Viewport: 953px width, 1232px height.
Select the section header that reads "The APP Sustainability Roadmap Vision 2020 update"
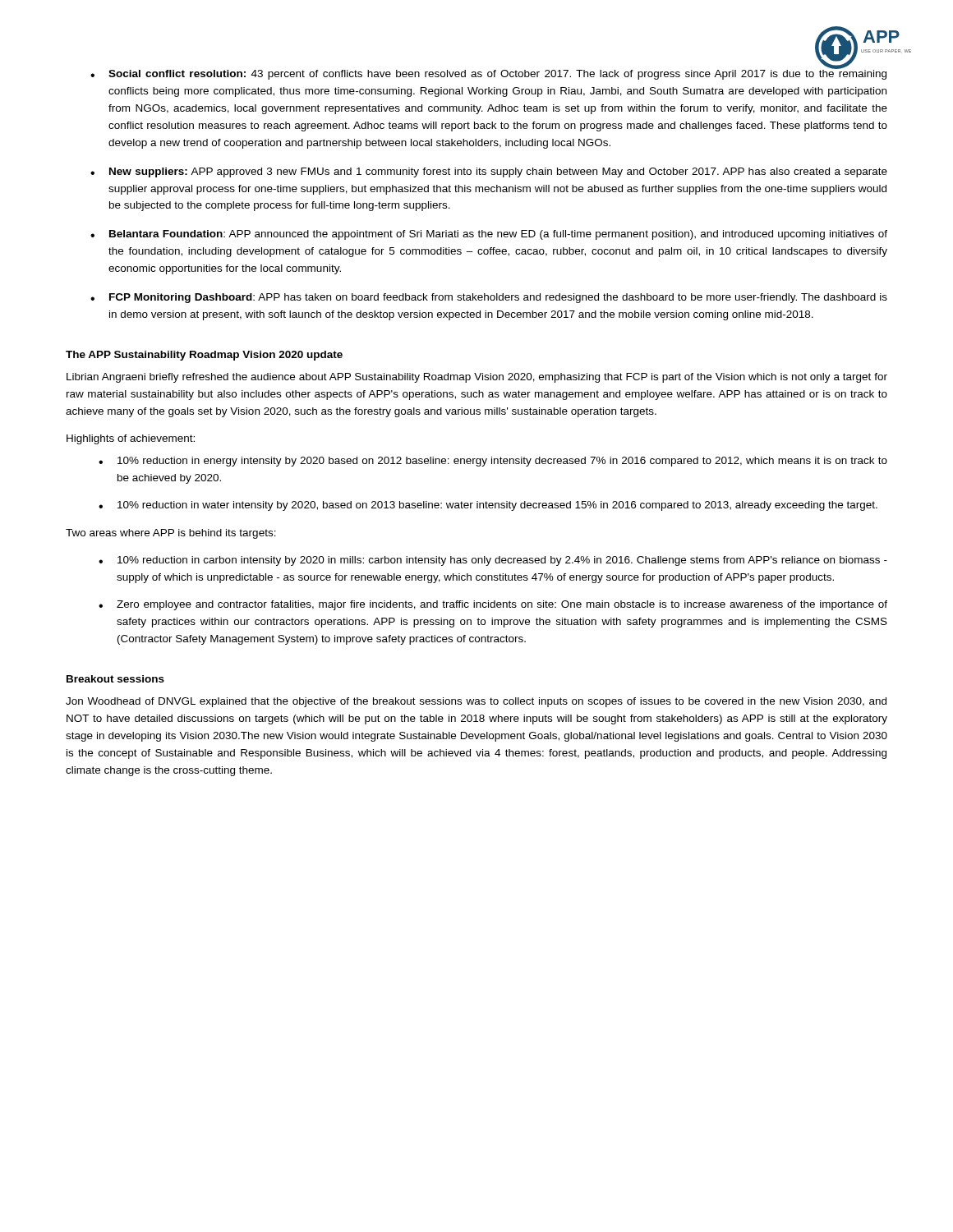(204, 354)
